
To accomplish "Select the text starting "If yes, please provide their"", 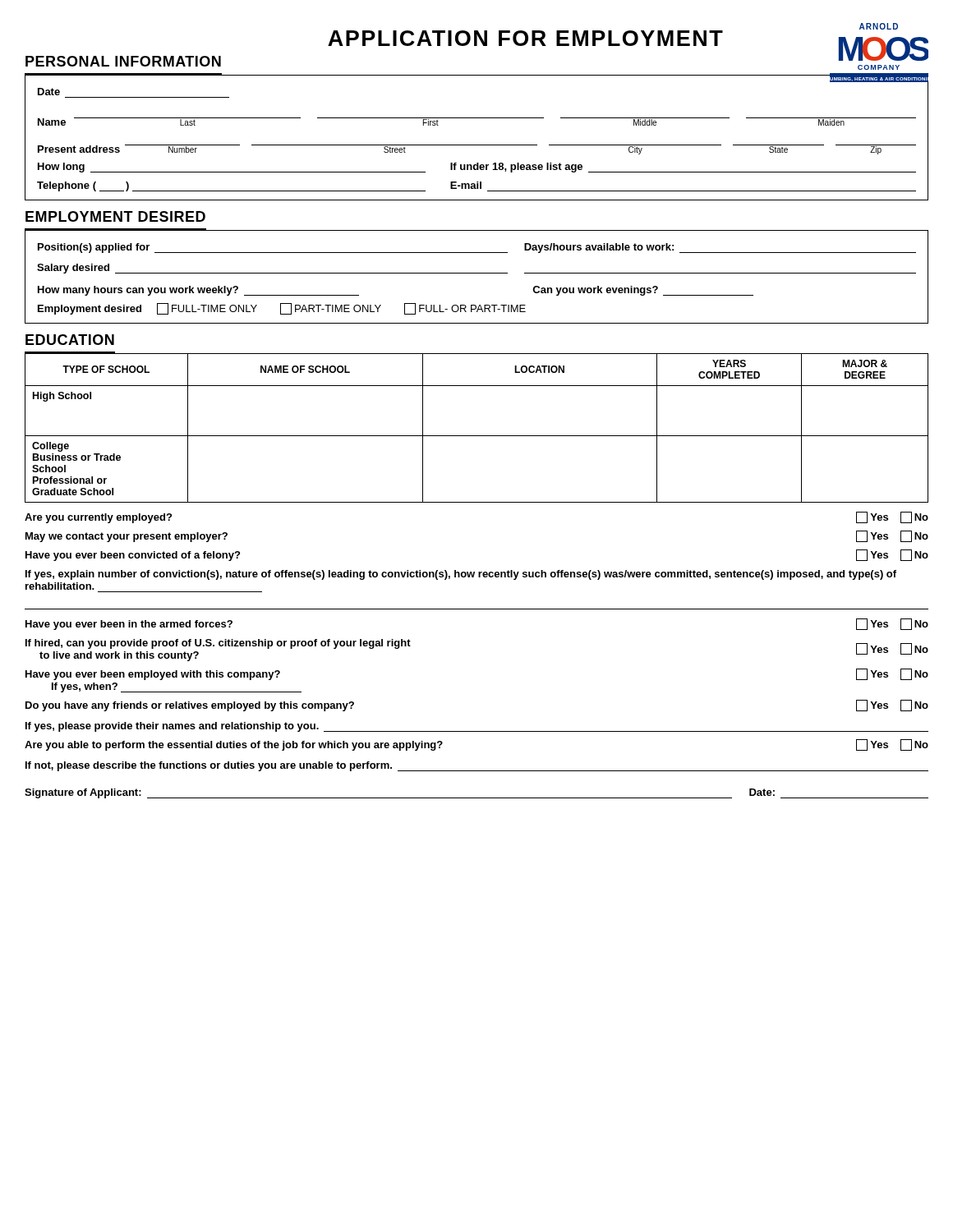I will (476, 725).
